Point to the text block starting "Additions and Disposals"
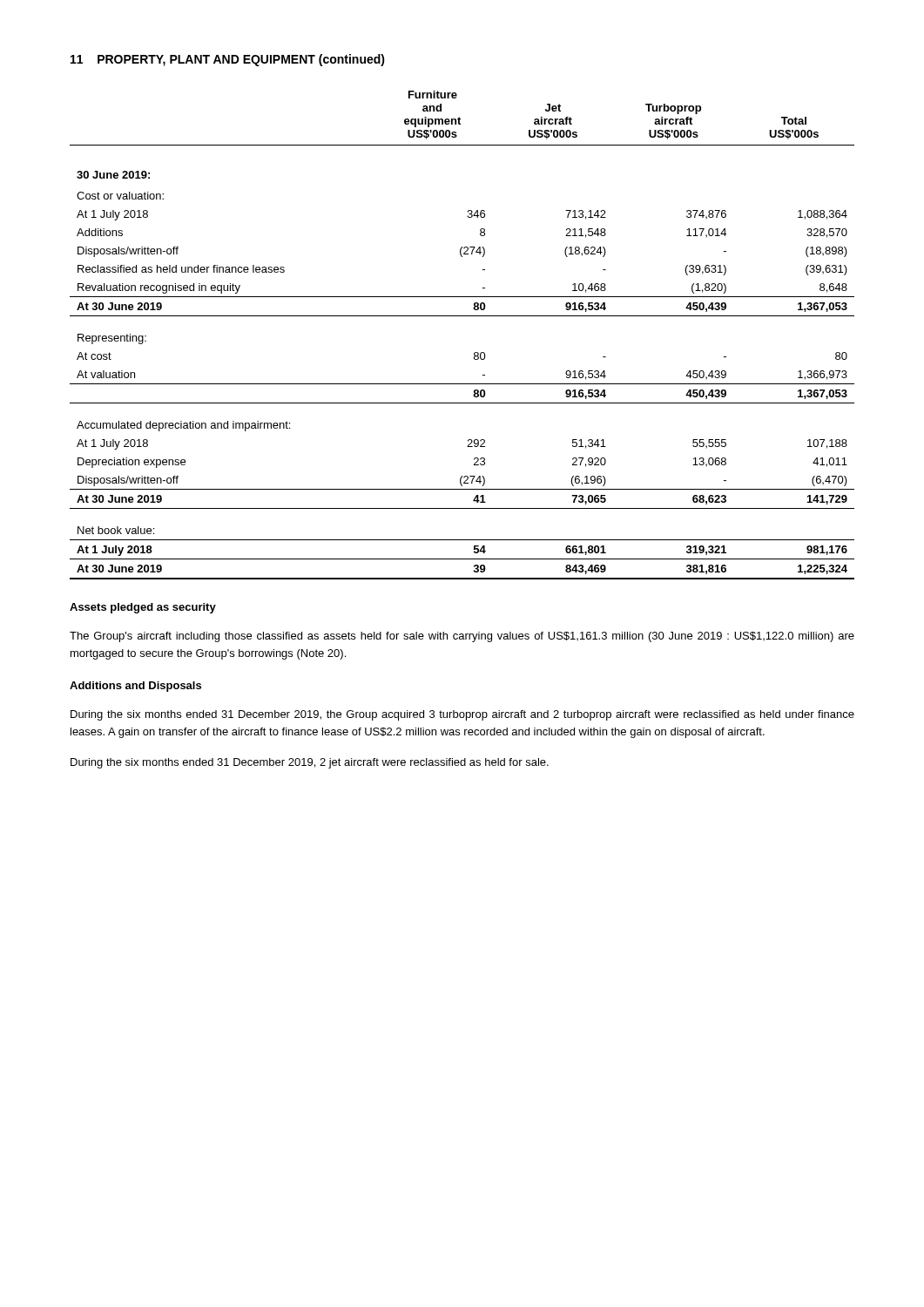 (136, 685)
